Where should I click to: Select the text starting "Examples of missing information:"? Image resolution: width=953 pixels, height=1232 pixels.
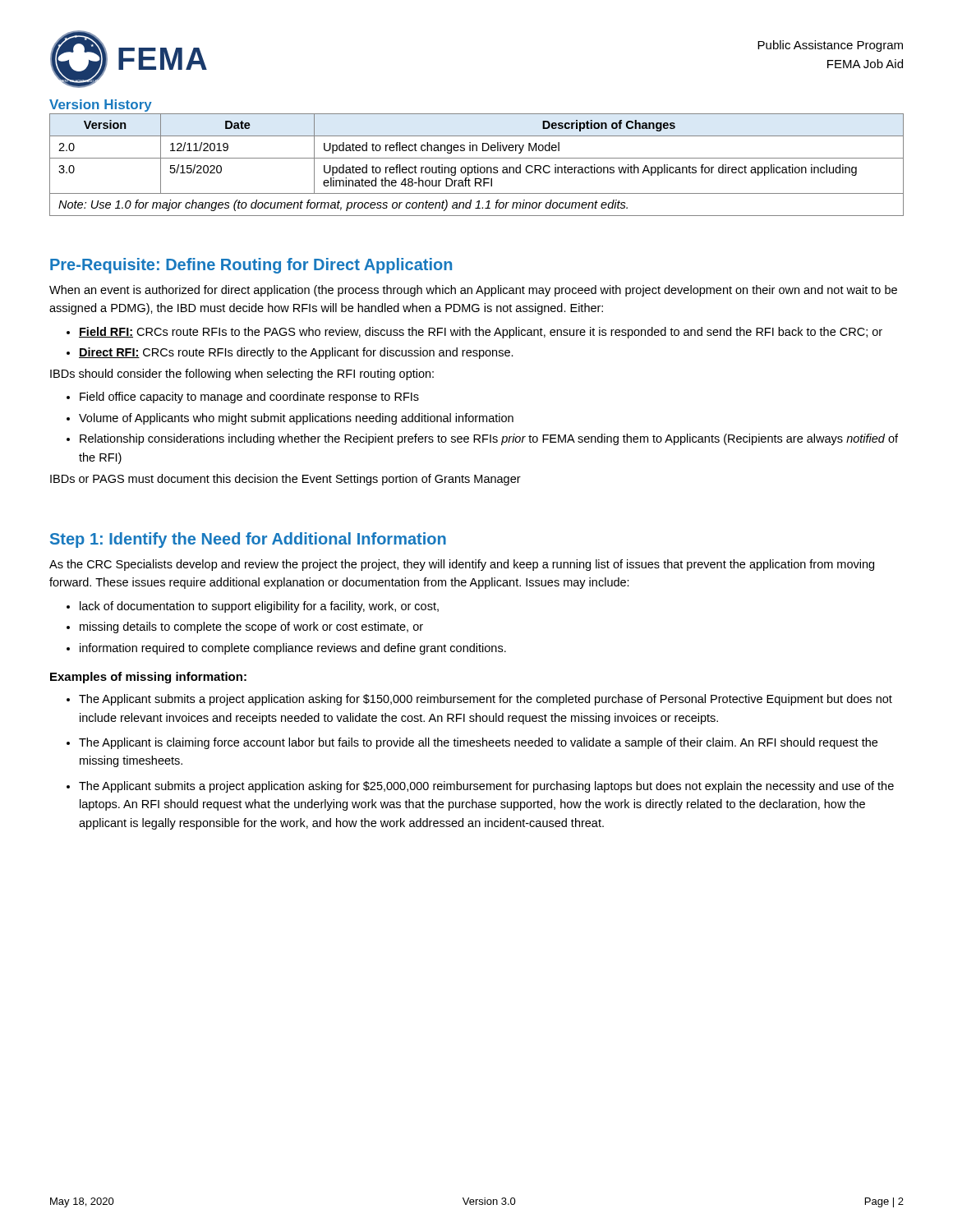point(148,676)
